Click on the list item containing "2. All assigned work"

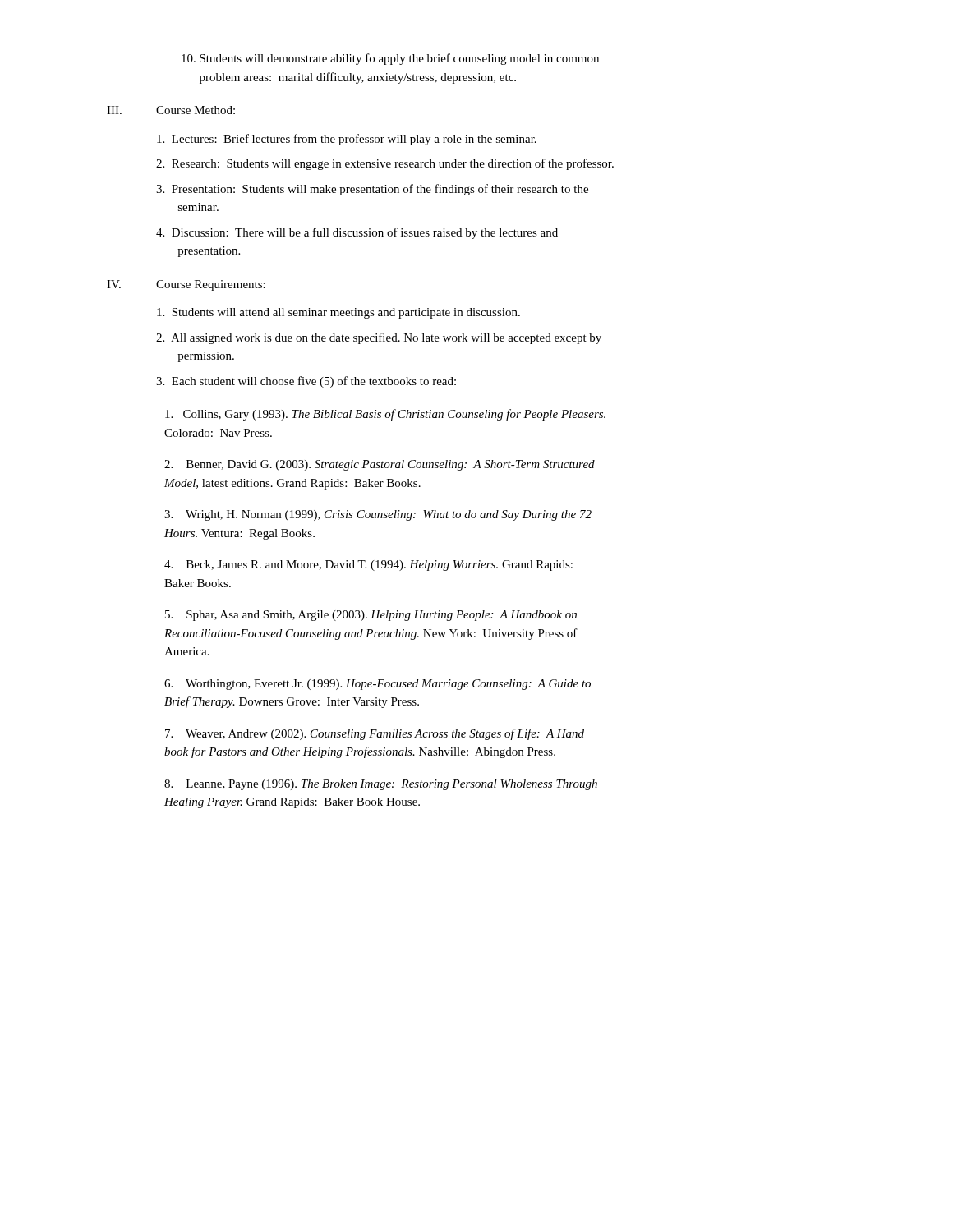(x=379, y=346)
